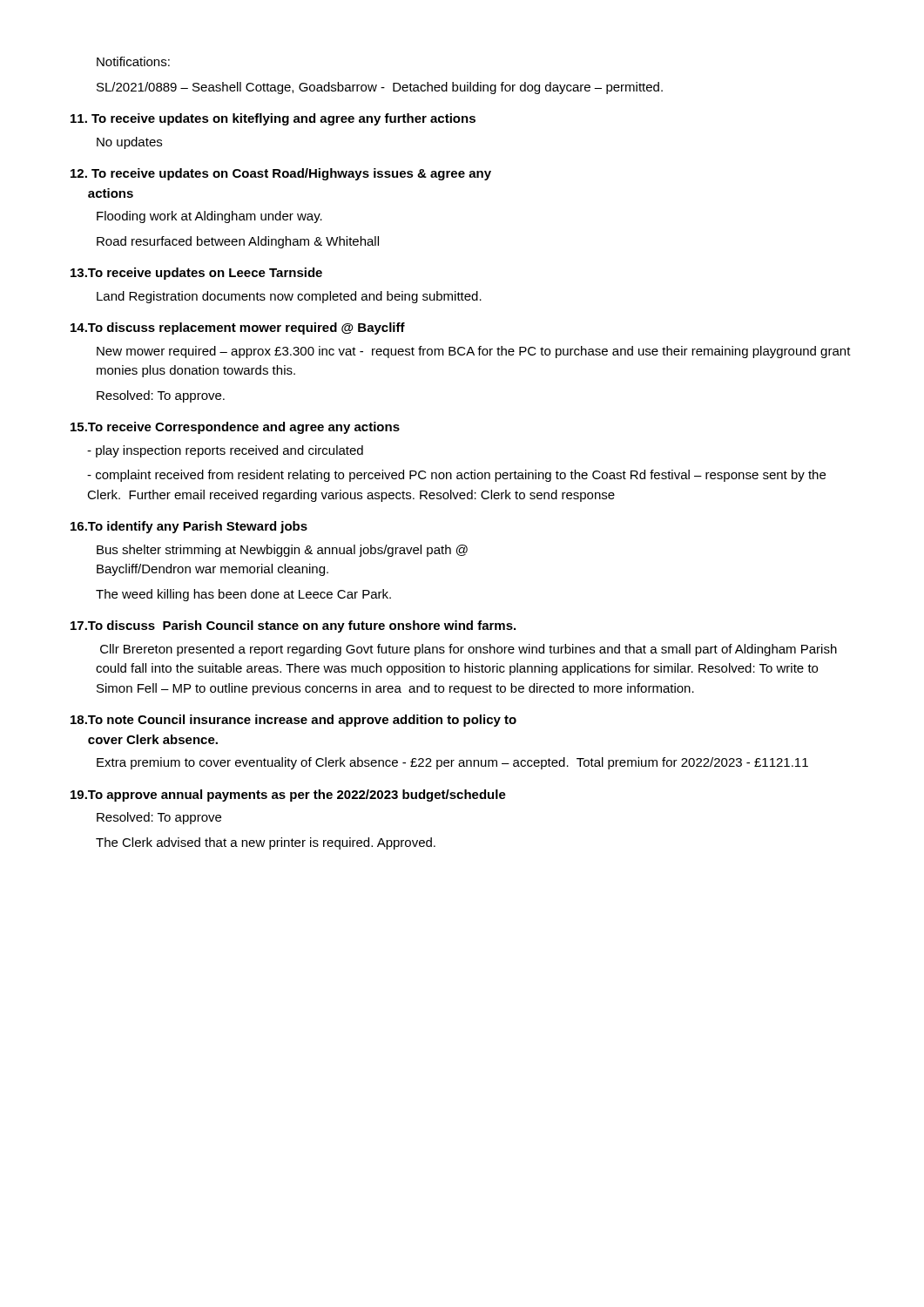Locate the text starting "11. To receive updates on kiteflying and agree"
Screen dimensions: 1307x924
pyautogui.click(x=273, y=118)
